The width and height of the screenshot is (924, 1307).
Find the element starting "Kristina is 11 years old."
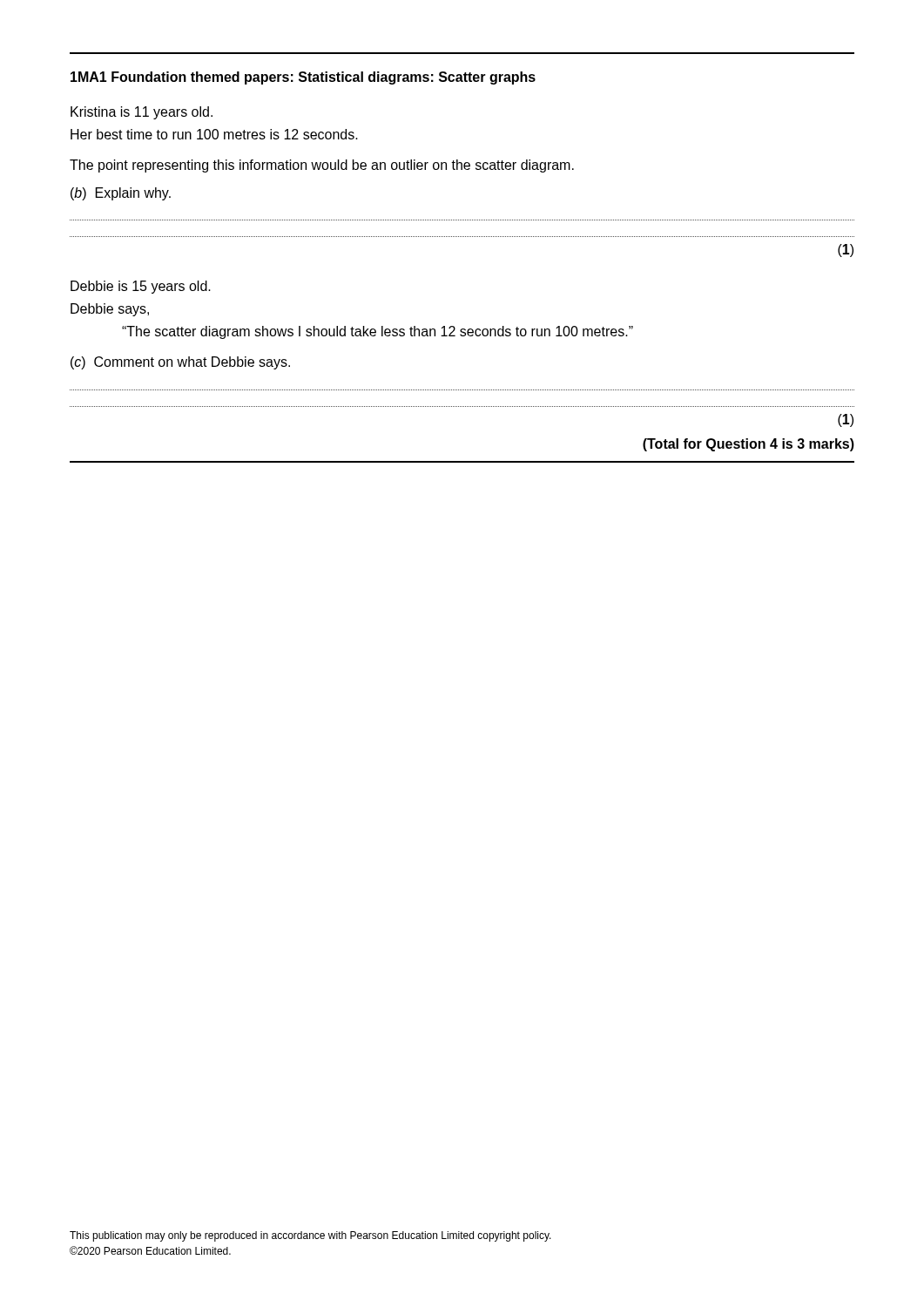[x=214, y=123]
